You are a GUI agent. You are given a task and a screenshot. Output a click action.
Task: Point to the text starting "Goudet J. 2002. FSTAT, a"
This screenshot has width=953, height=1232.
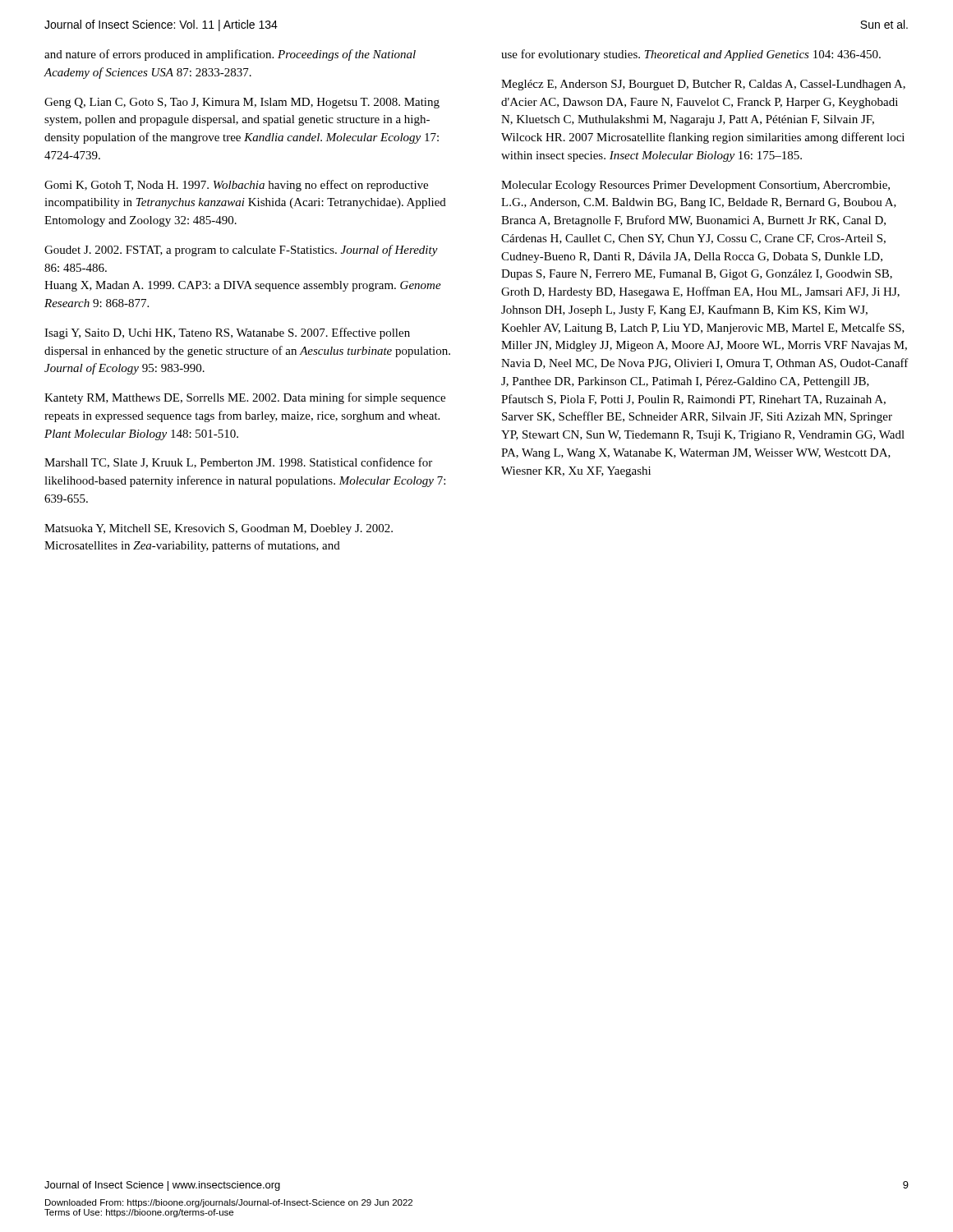pyautogui.click(x=243, y=276)
